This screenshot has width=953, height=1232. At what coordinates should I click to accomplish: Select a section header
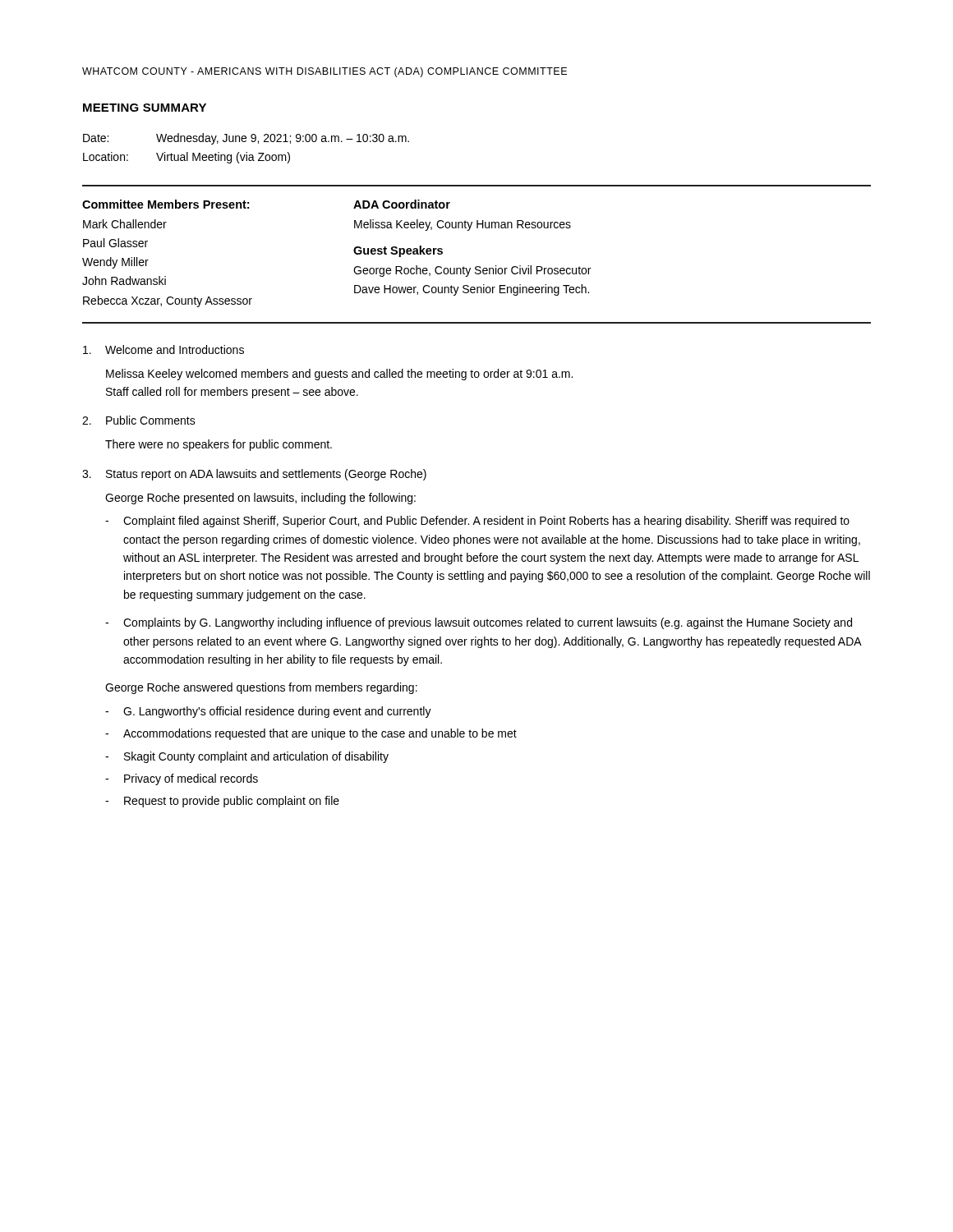[x=144, y=107]
